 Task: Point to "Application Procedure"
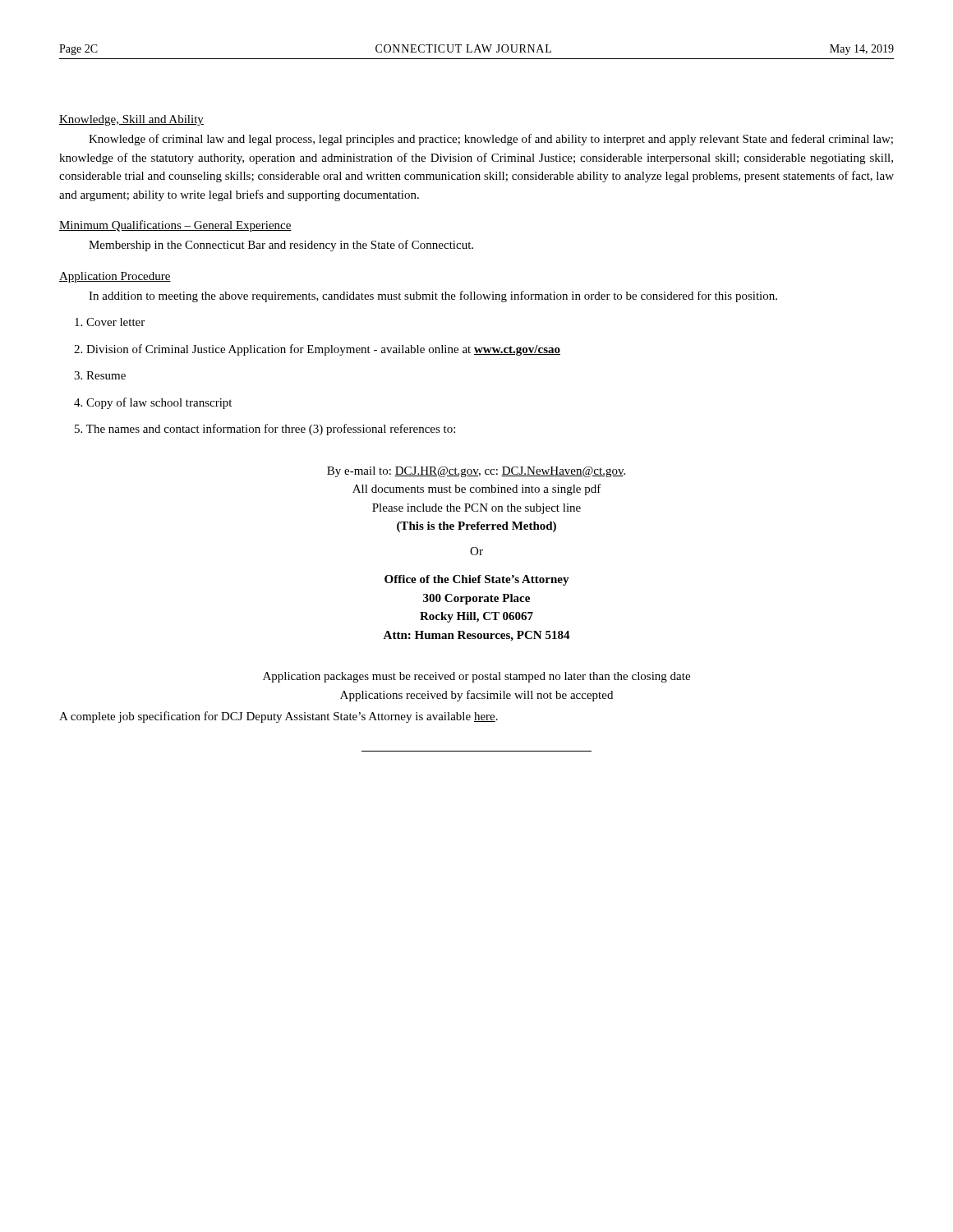pyautogui.click(x=115, y=276)
